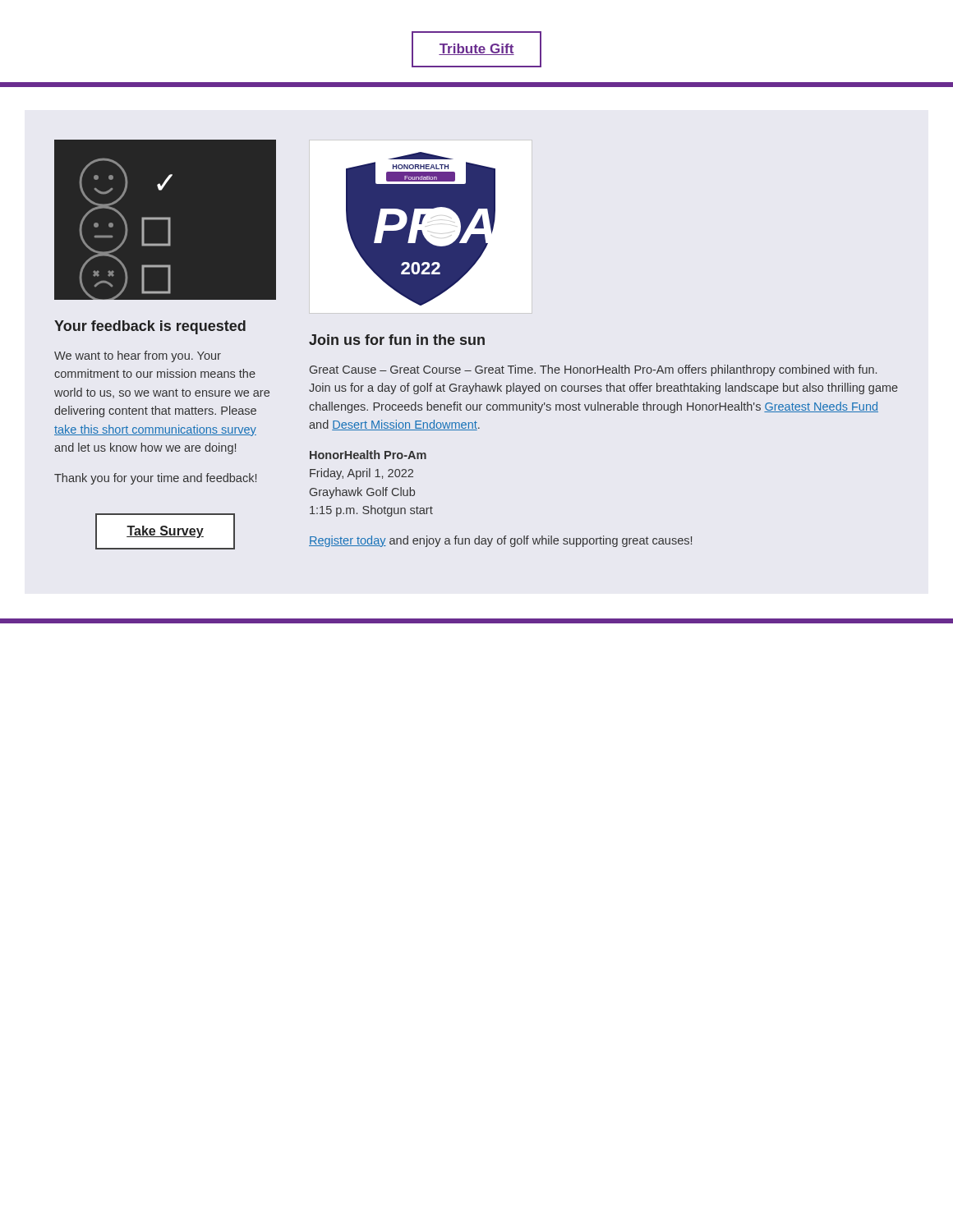953x1232 pixels.
Task: Find the illustration
Action: pos(165,220)
